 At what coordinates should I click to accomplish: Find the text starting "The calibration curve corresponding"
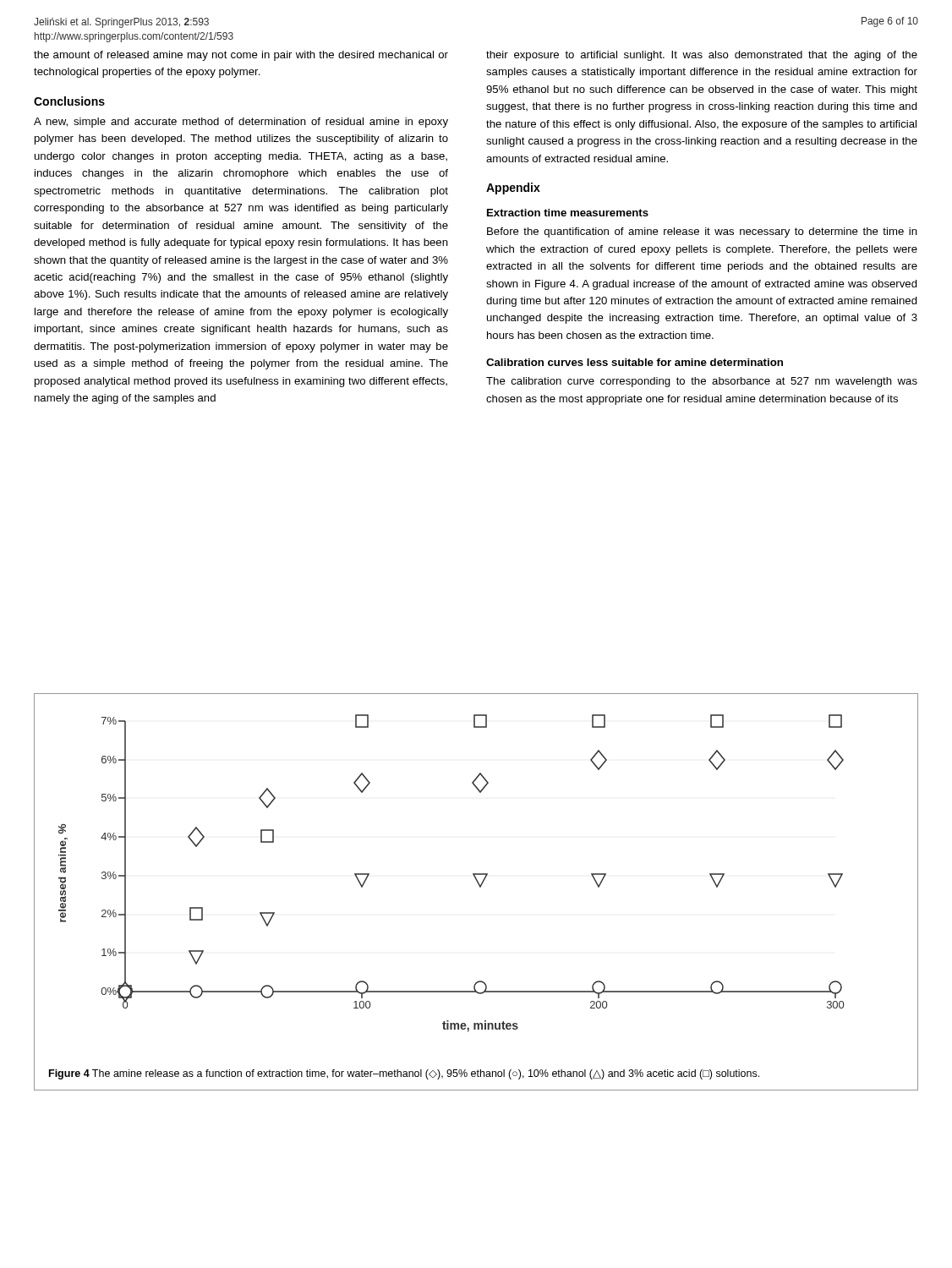(702, 390)
